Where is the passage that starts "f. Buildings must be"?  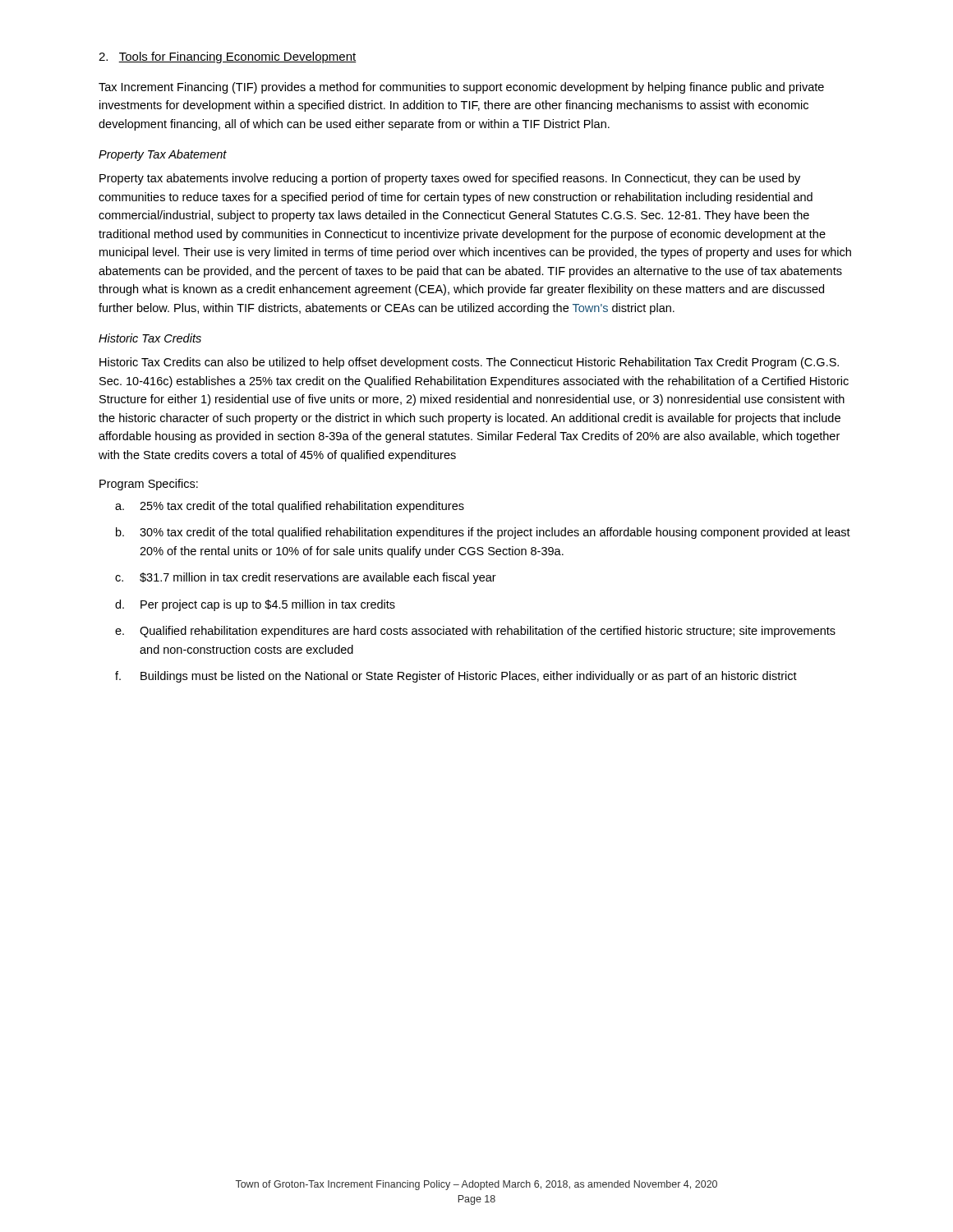485,676
